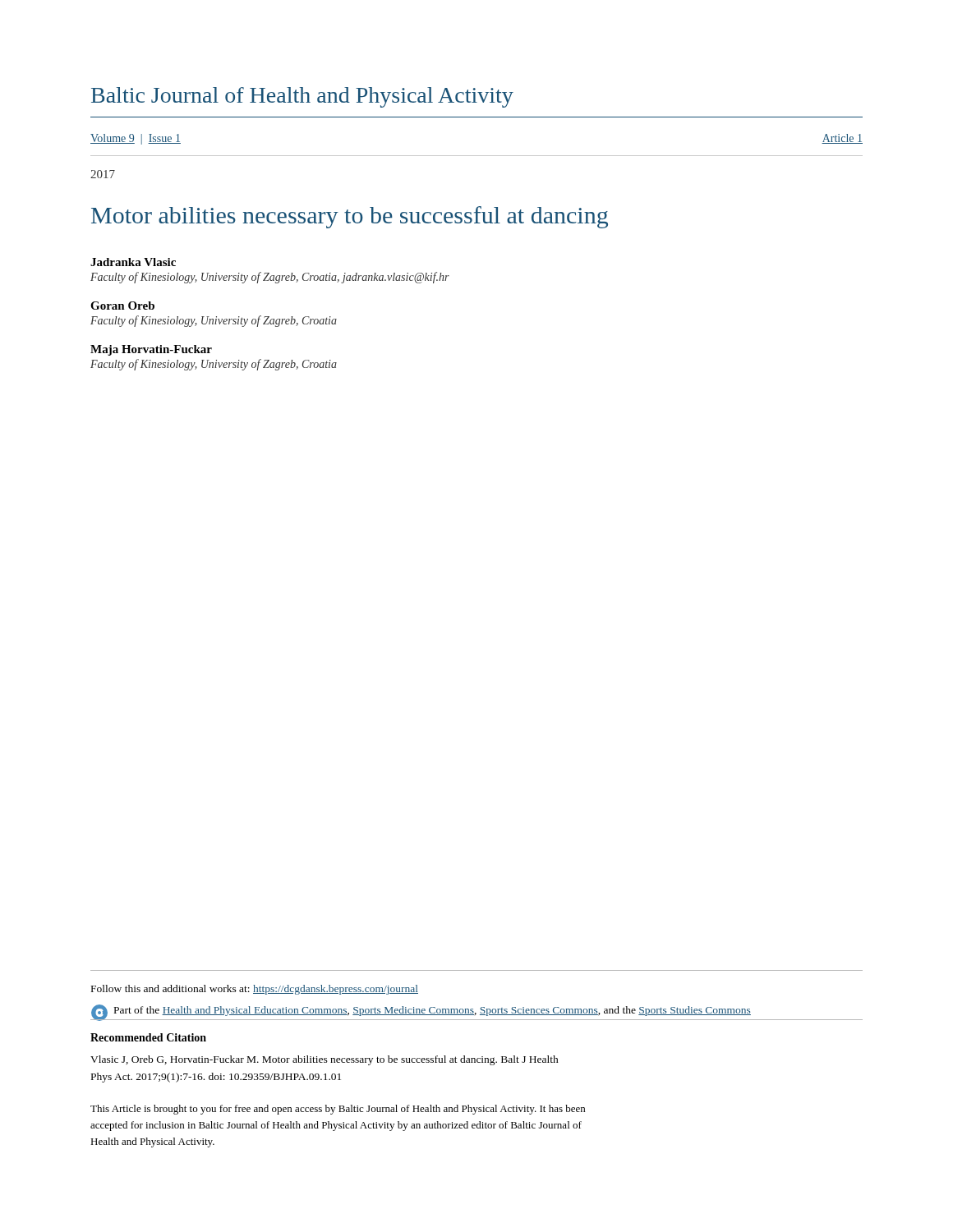This screenshot has width=953, height=1232.
Task: Find the region starting "Goran Oreb Faculty"
Action: [122, 306]
